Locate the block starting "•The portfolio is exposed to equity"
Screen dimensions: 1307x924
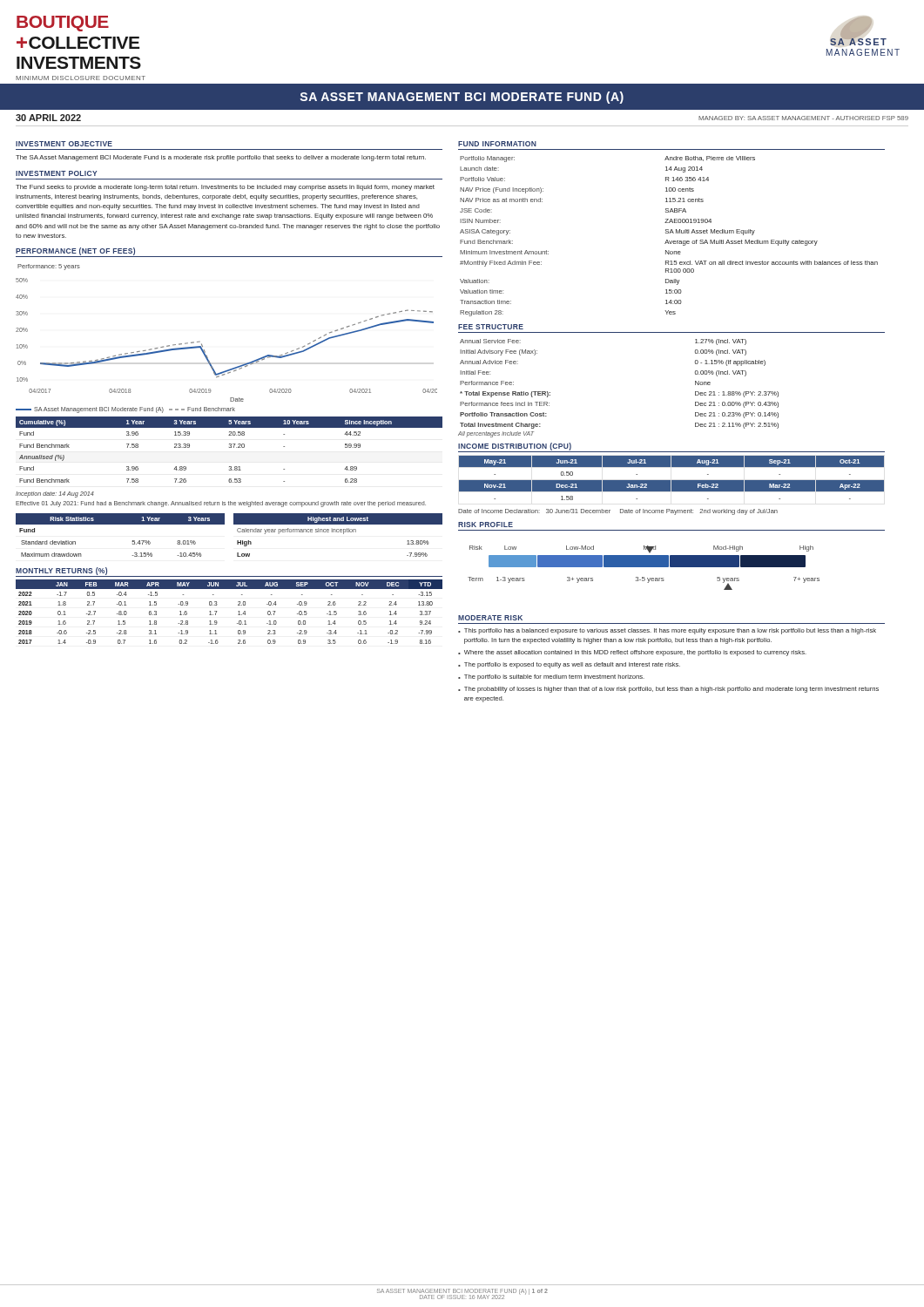[569, 665]
